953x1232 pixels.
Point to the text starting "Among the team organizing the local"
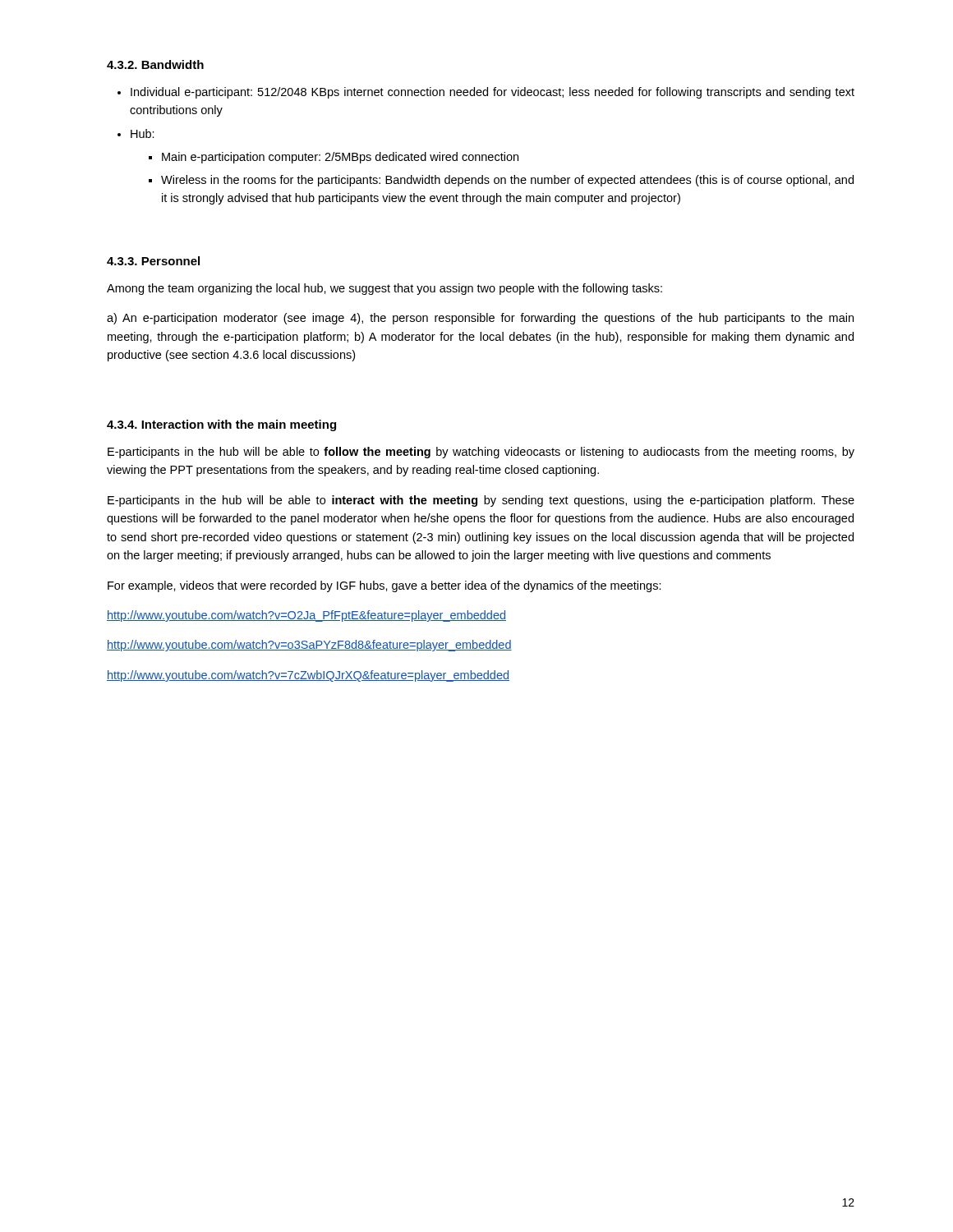click(x=385, y=288)
